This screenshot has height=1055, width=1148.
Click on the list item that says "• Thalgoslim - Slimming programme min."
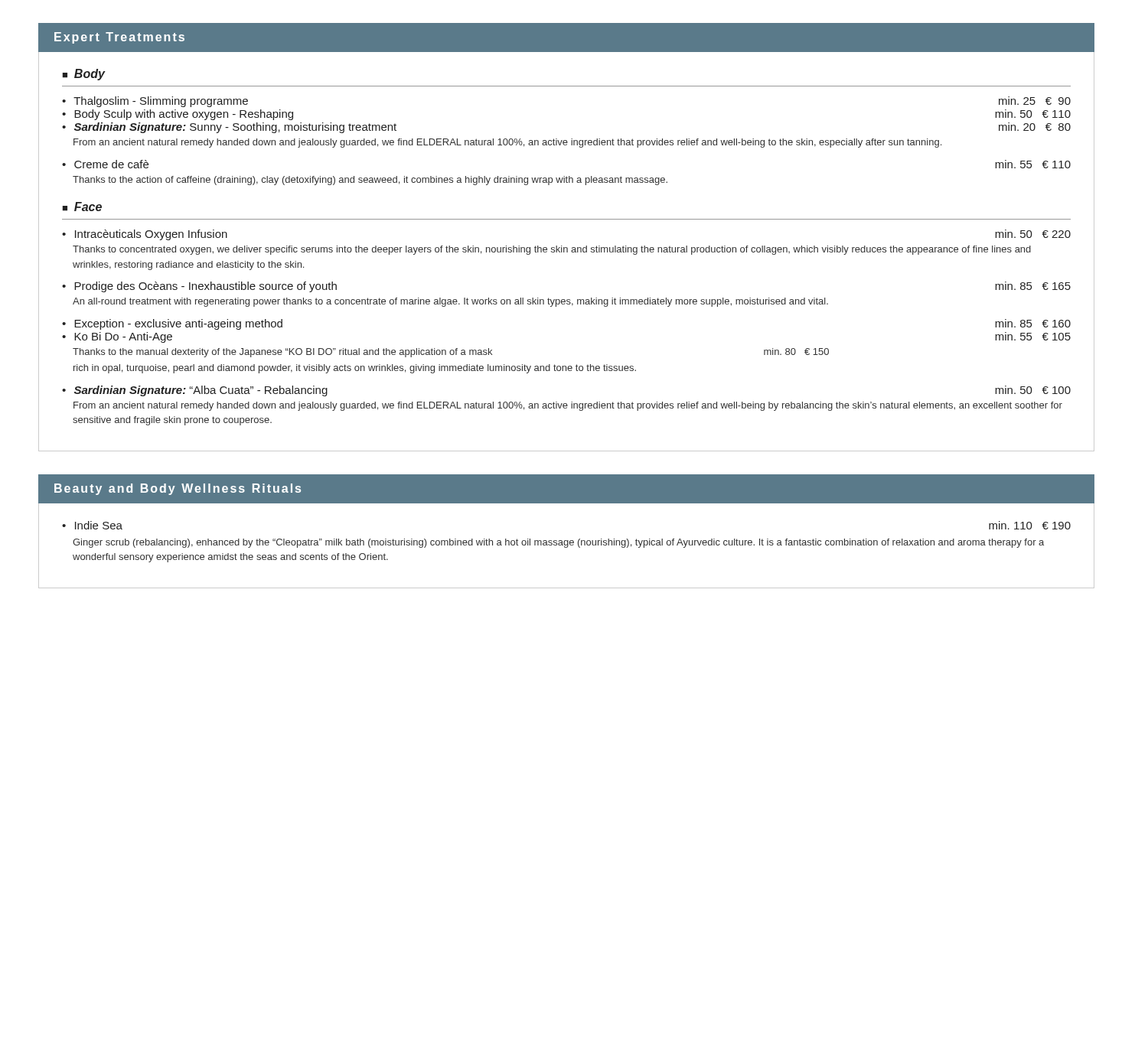(157, 101)
